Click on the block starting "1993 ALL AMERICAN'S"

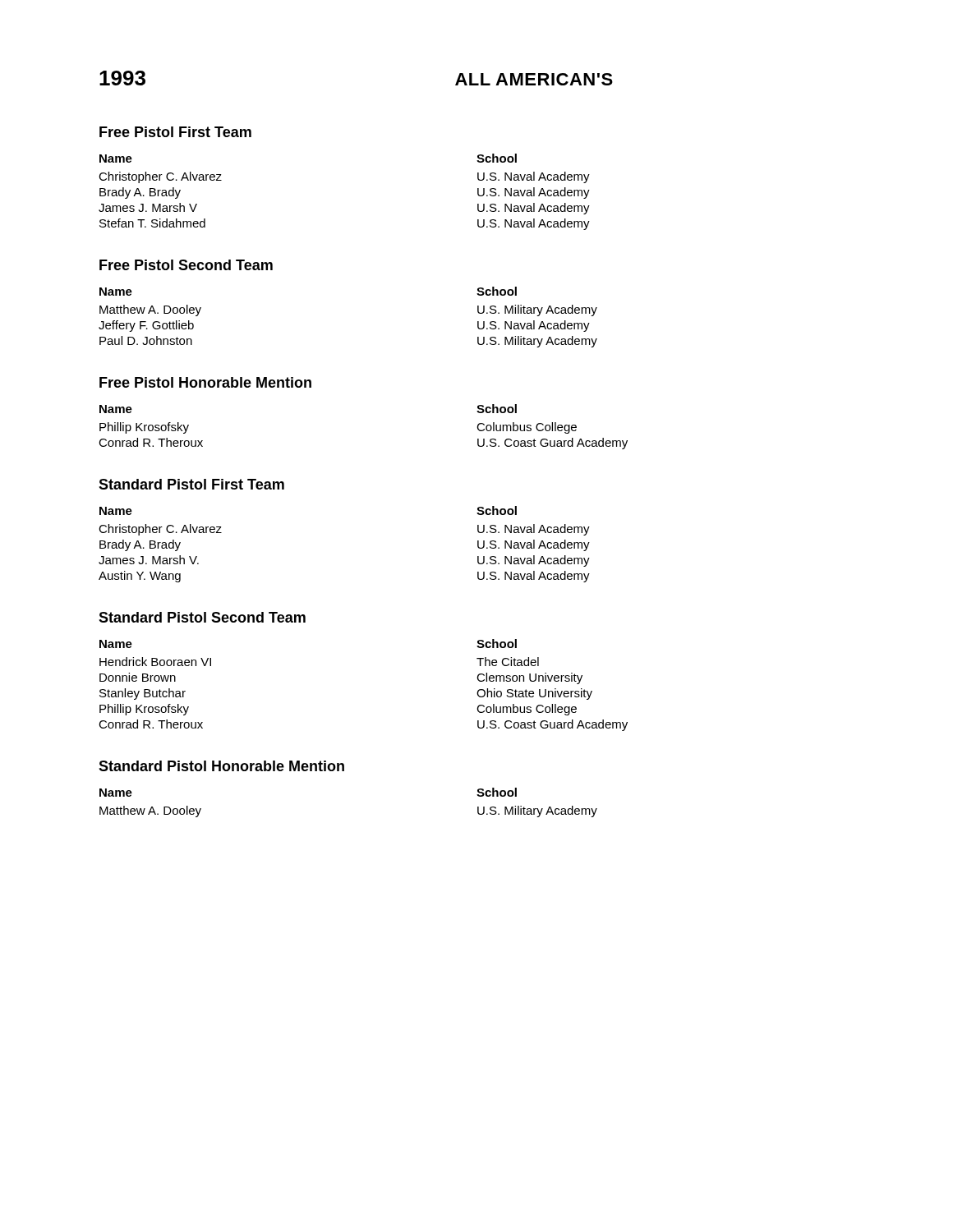pyautogui.click(x=476, y=78)
